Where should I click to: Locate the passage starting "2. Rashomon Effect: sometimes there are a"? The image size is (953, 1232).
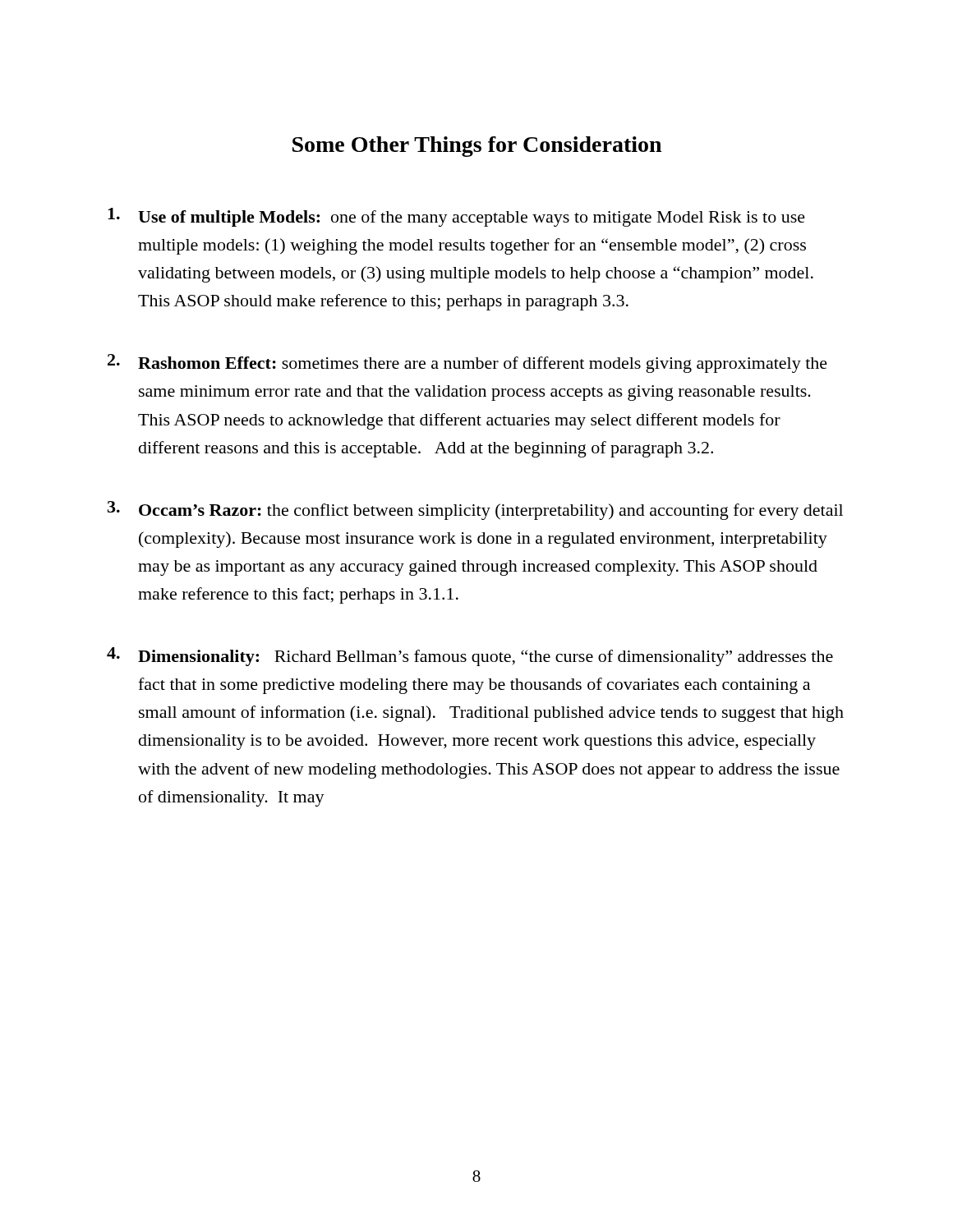coord(476,405)
